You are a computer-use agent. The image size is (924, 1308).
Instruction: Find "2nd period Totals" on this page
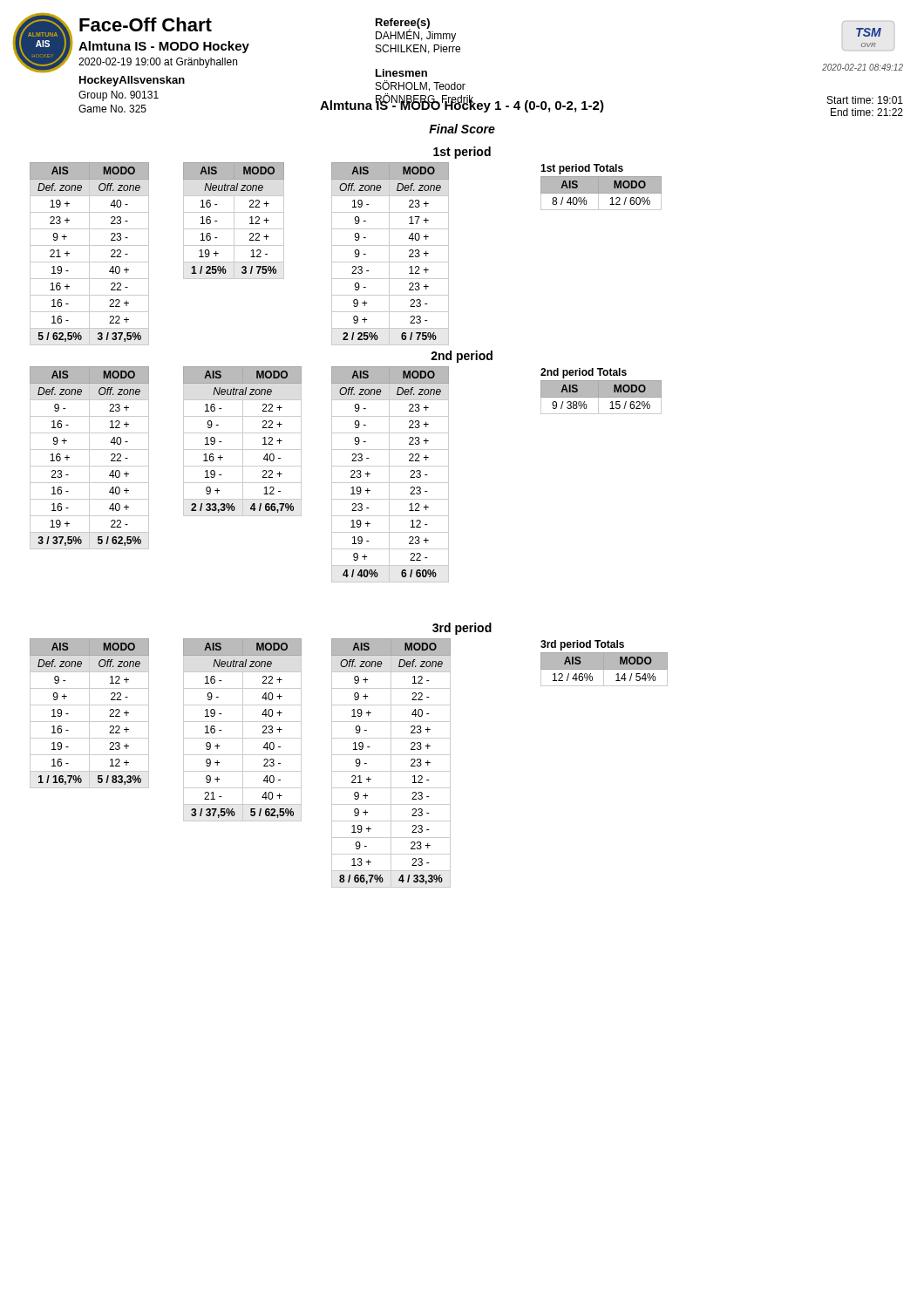[584, 372]
